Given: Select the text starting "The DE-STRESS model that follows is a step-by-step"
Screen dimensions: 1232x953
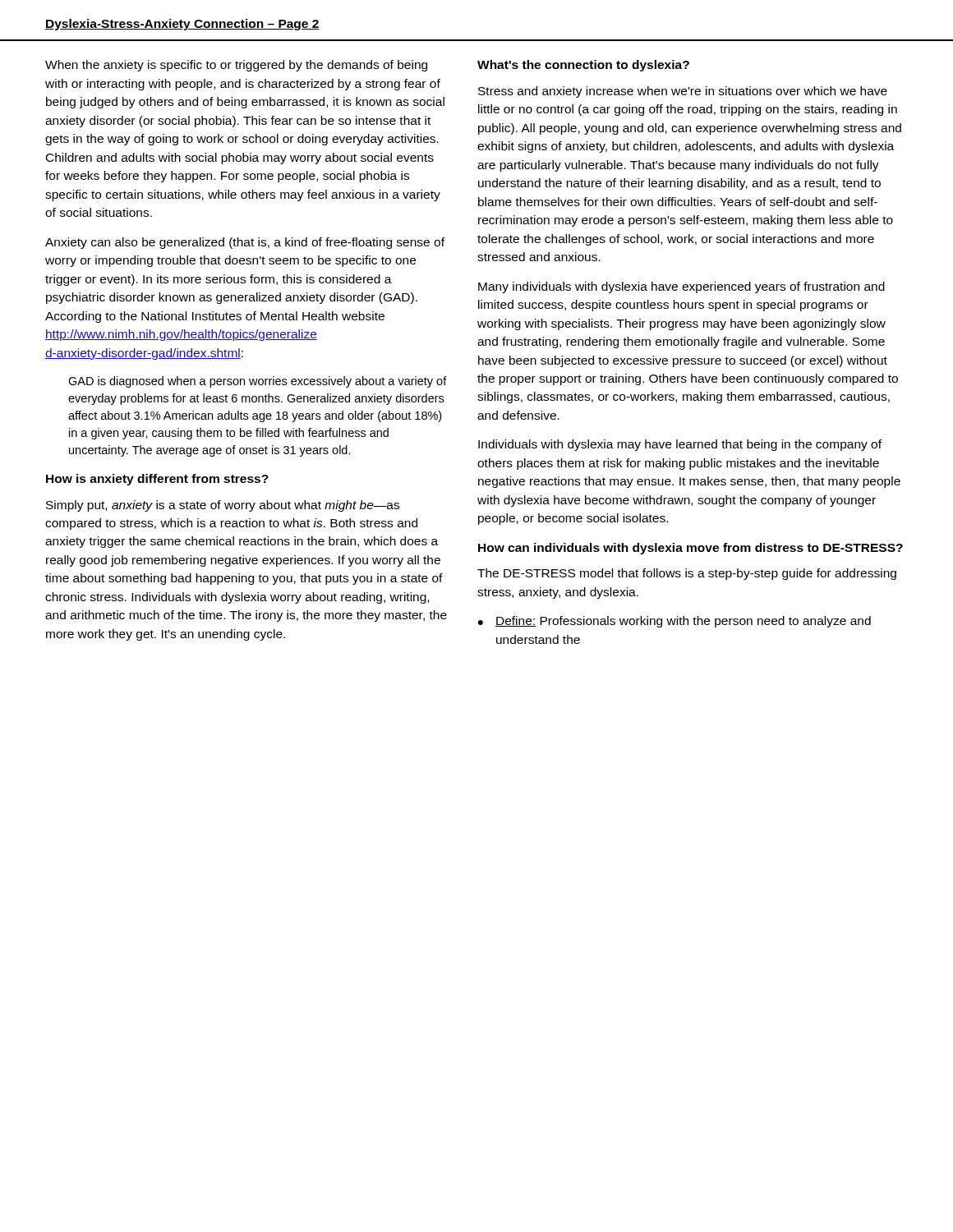Looking at the screenshot, I should [693, 583].
